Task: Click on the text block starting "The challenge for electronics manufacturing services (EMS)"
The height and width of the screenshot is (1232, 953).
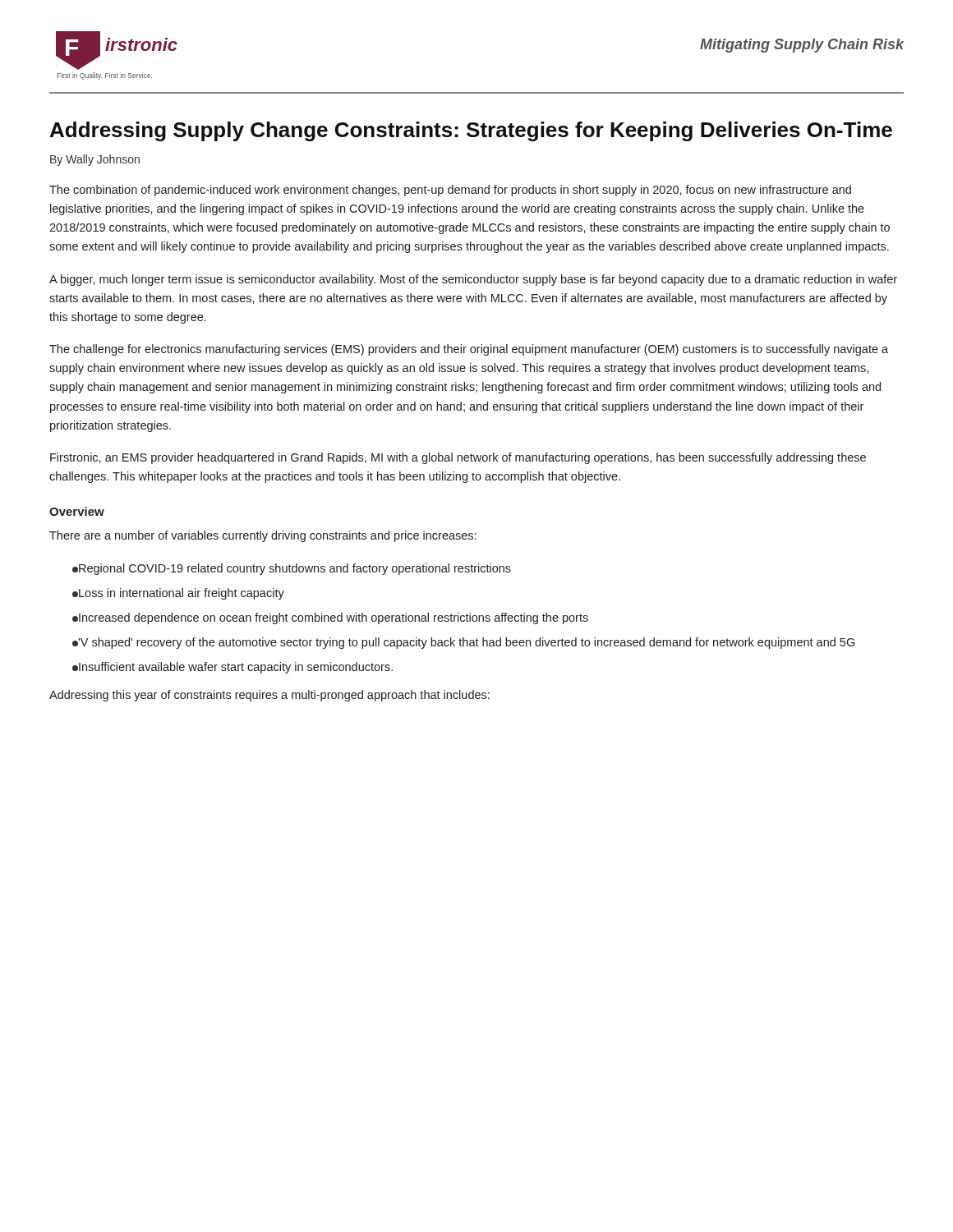Action: point(469,387)
